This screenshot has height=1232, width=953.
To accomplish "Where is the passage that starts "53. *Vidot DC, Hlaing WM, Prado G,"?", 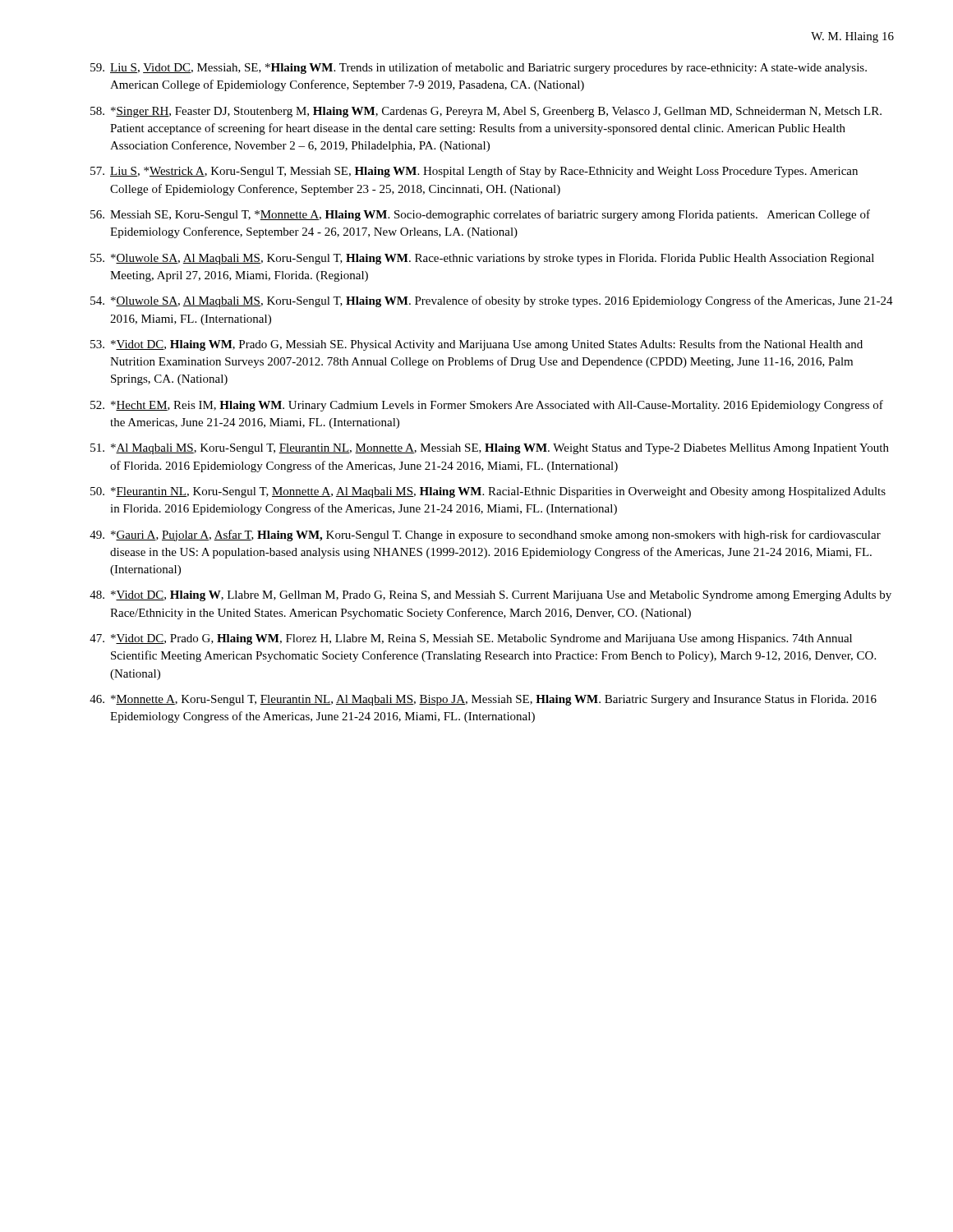I will pyautogui.click(x=484, y=362).
